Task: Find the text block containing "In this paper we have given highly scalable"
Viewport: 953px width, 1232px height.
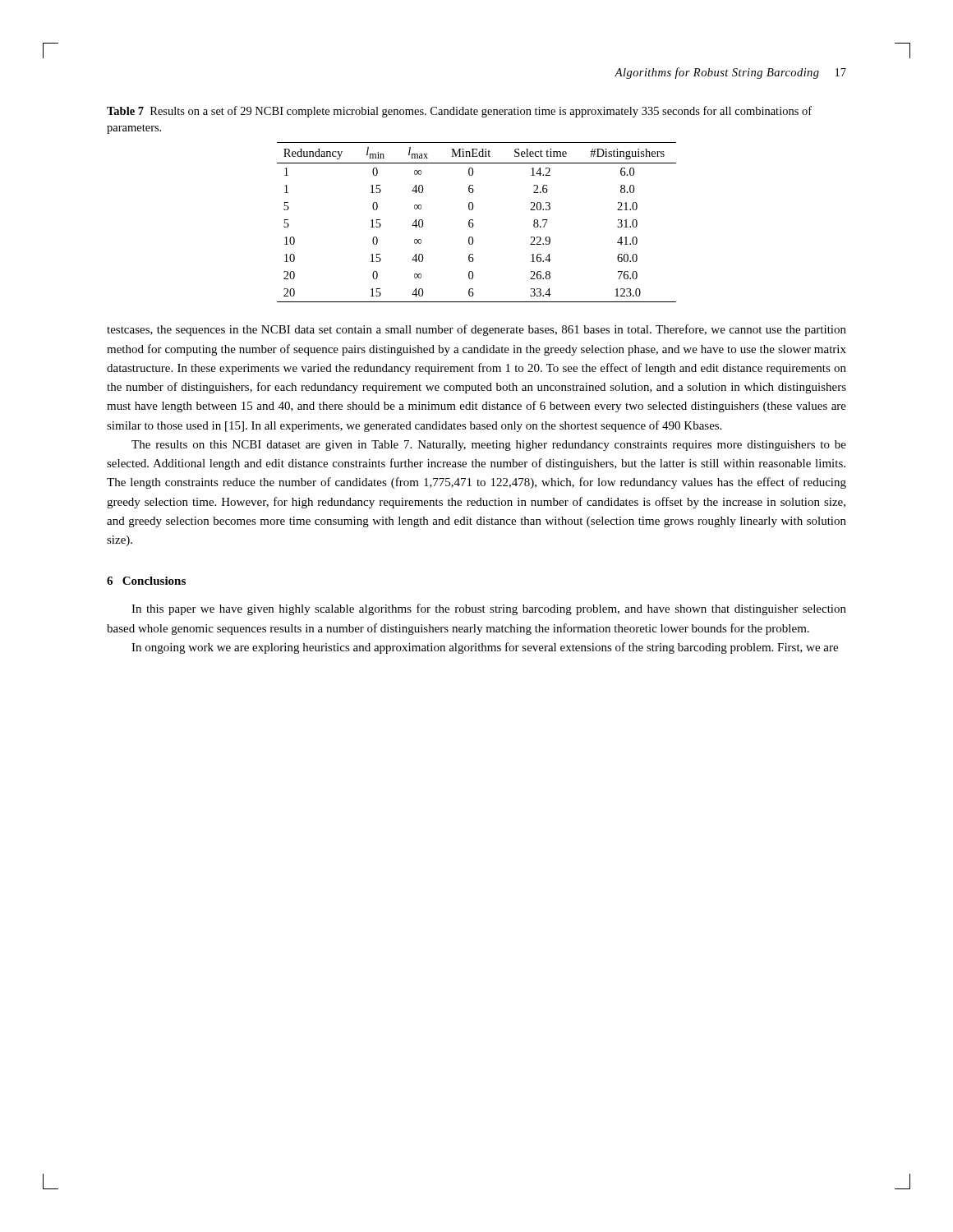Action: [476, 619]
